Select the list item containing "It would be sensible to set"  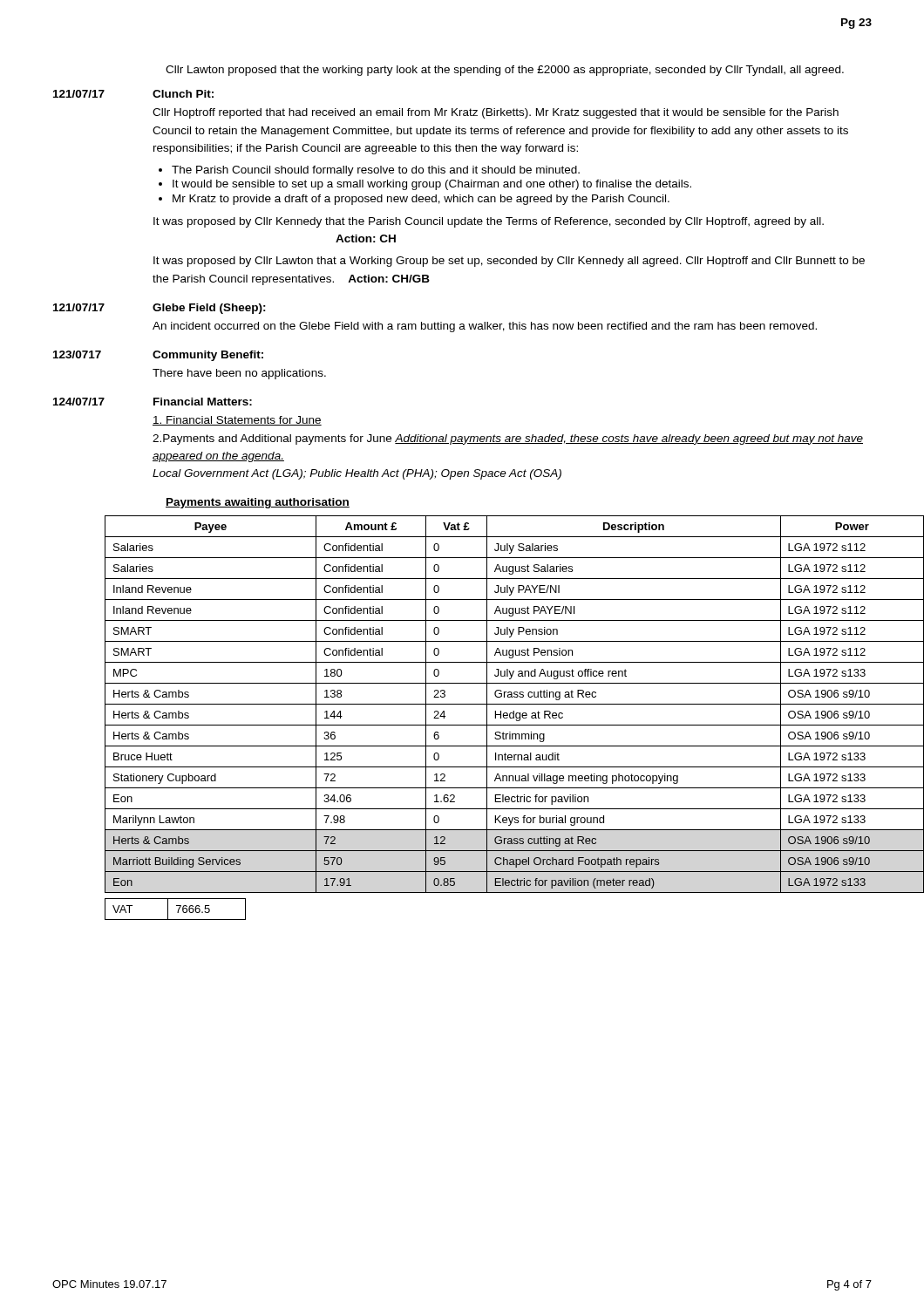coord(512,184)
